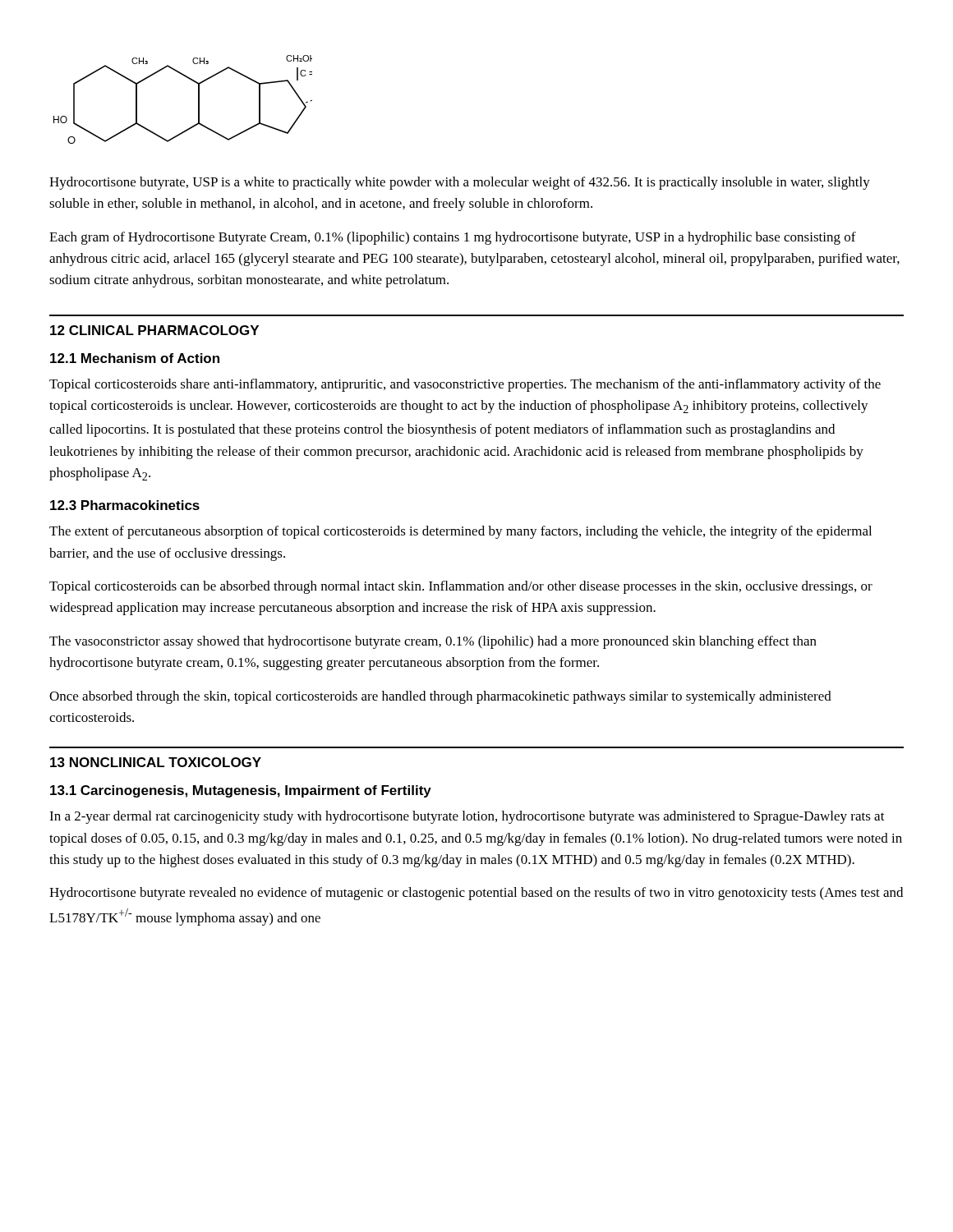Find the block on this page that starts "Once absorbed through the skin, topical corticosteroids"
953x1232 pixels.
coord(440,706)
